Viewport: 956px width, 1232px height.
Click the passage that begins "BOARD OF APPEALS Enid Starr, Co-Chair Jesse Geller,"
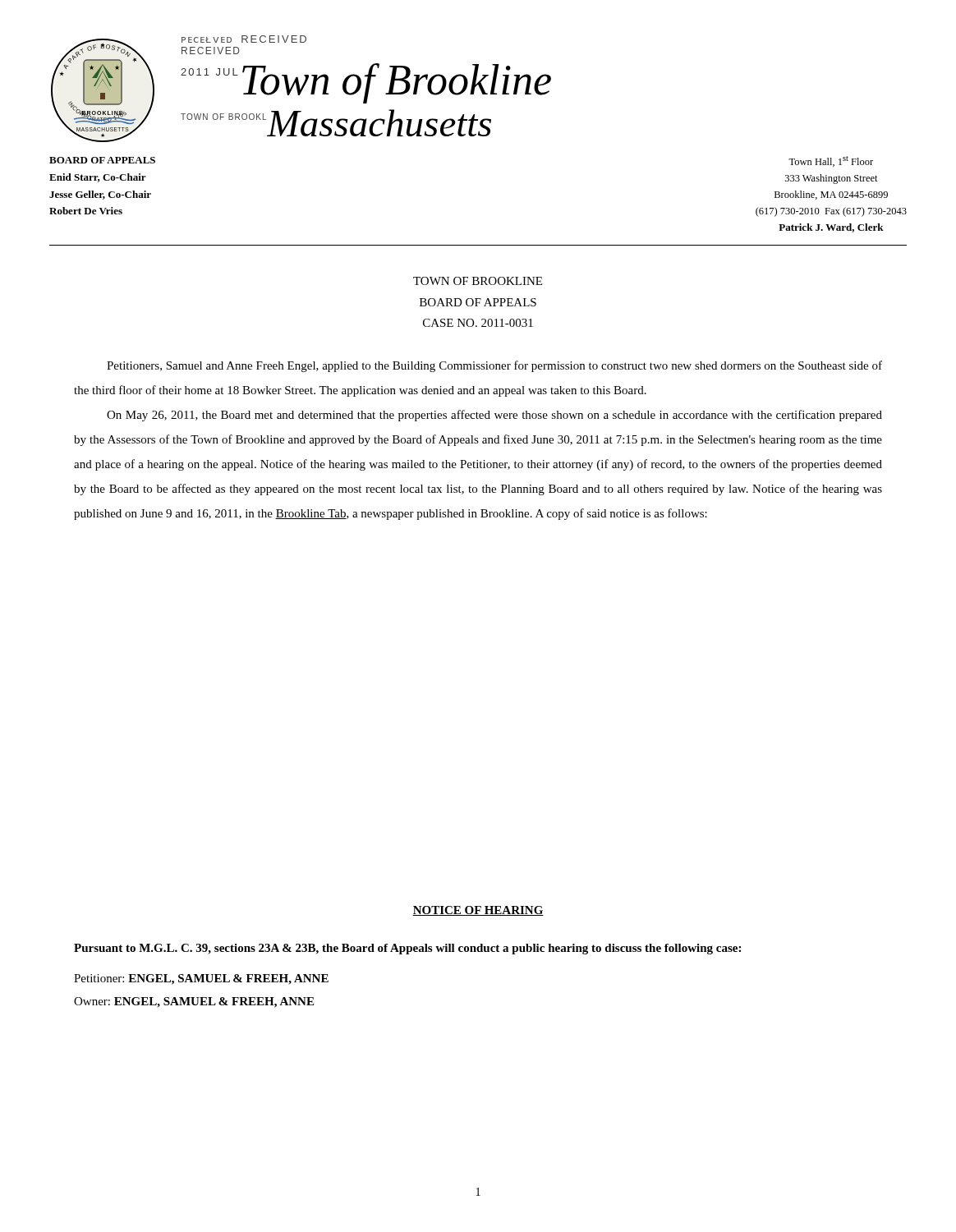[x=102, y=186]
